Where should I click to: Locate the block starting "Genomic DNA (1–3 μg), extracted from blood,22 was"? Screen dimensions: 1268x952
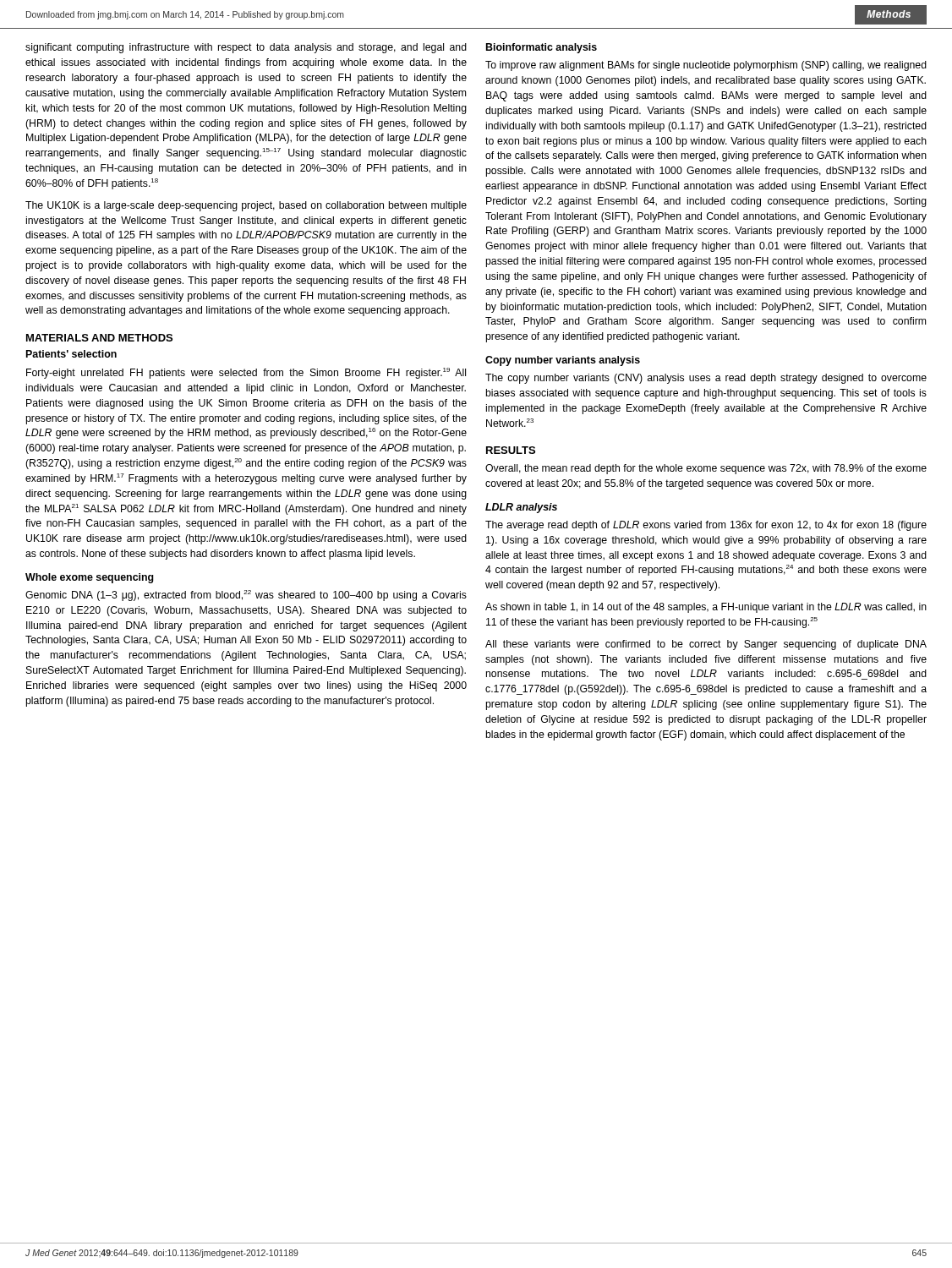tap(246, 647)
